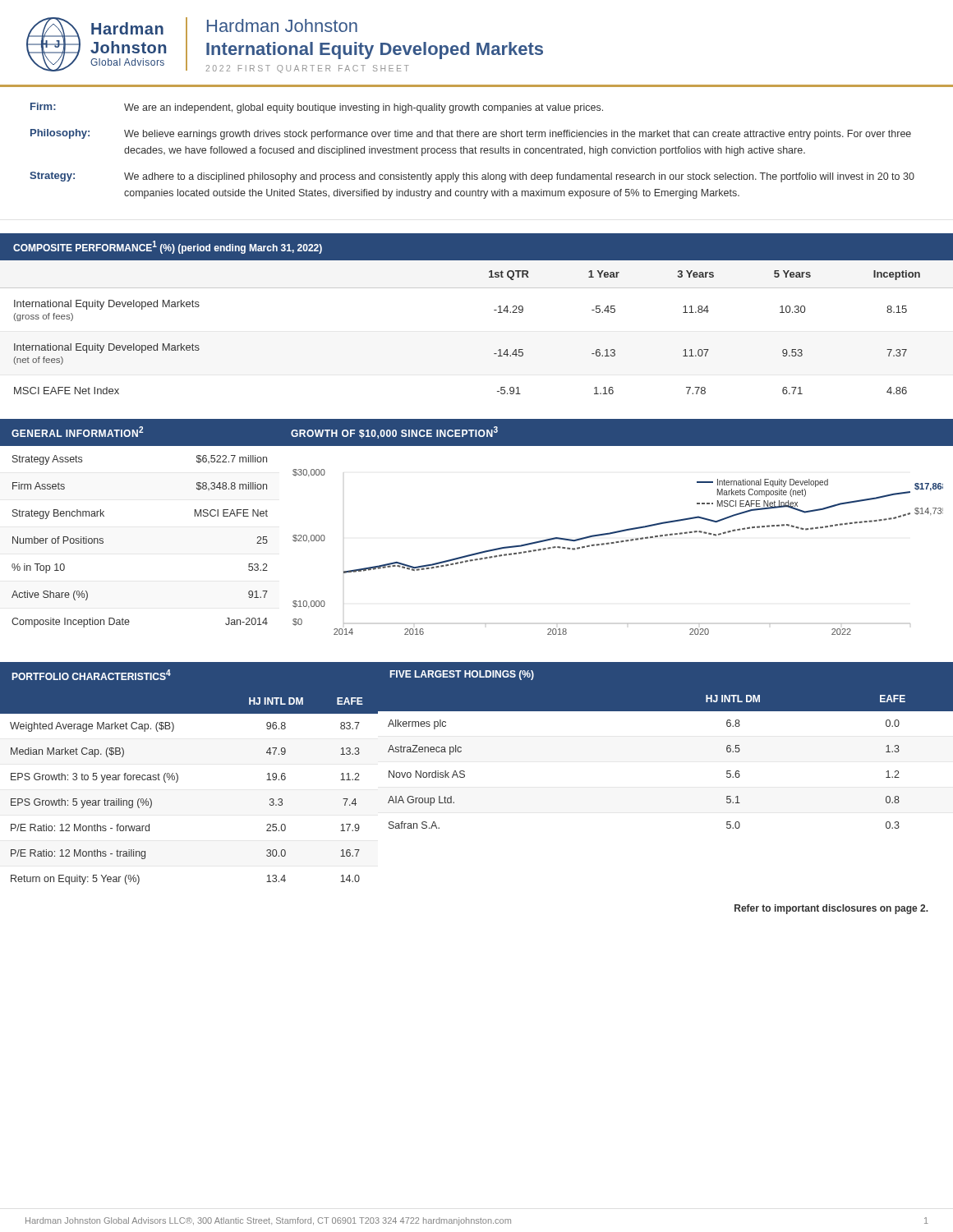Viewport: 953px width, 1232px height.
Task: Select the line chart
Action: tap(616, 547)
